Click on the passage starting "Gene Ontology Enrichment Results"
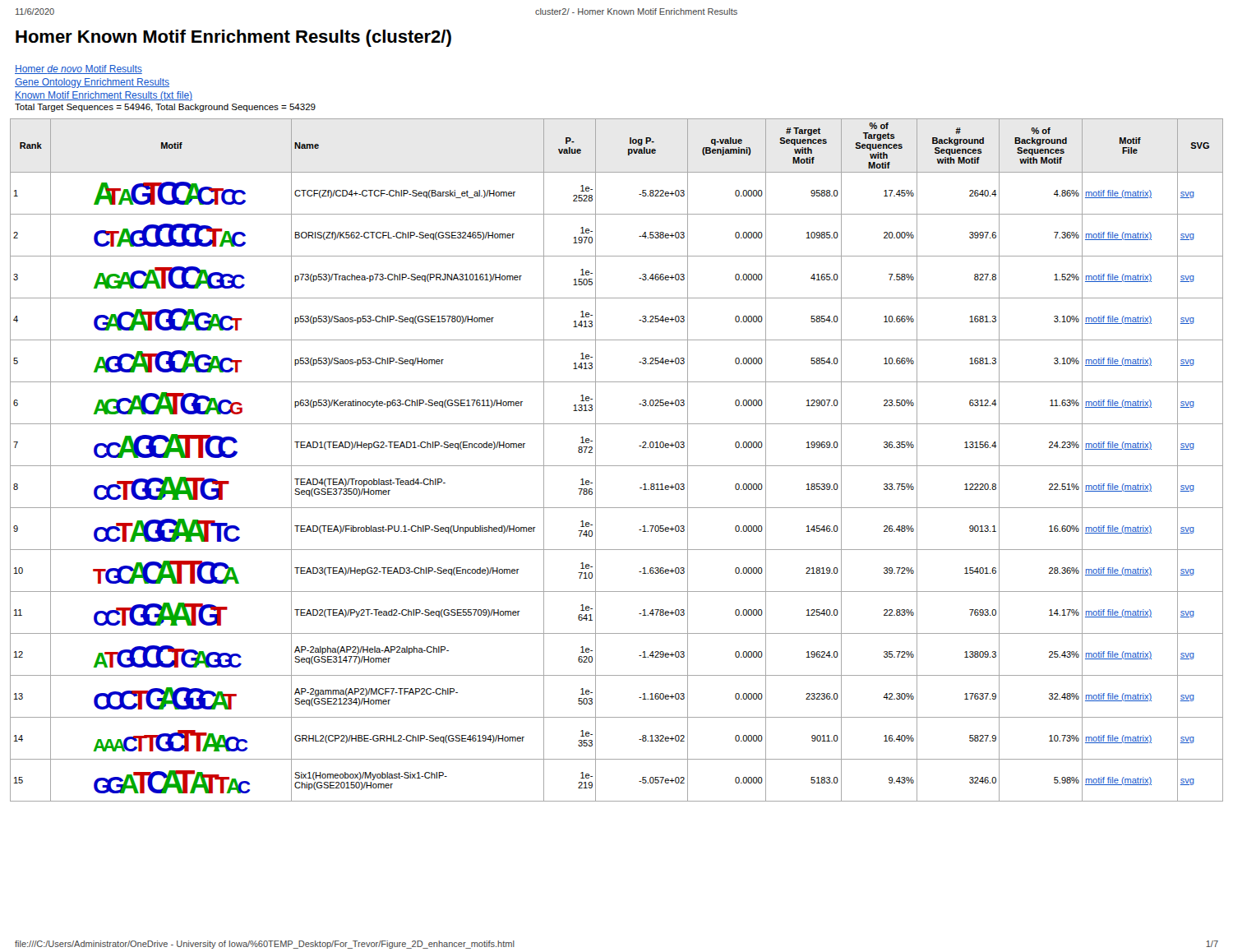Screen dimensions: 952x1233 [92, 82]
